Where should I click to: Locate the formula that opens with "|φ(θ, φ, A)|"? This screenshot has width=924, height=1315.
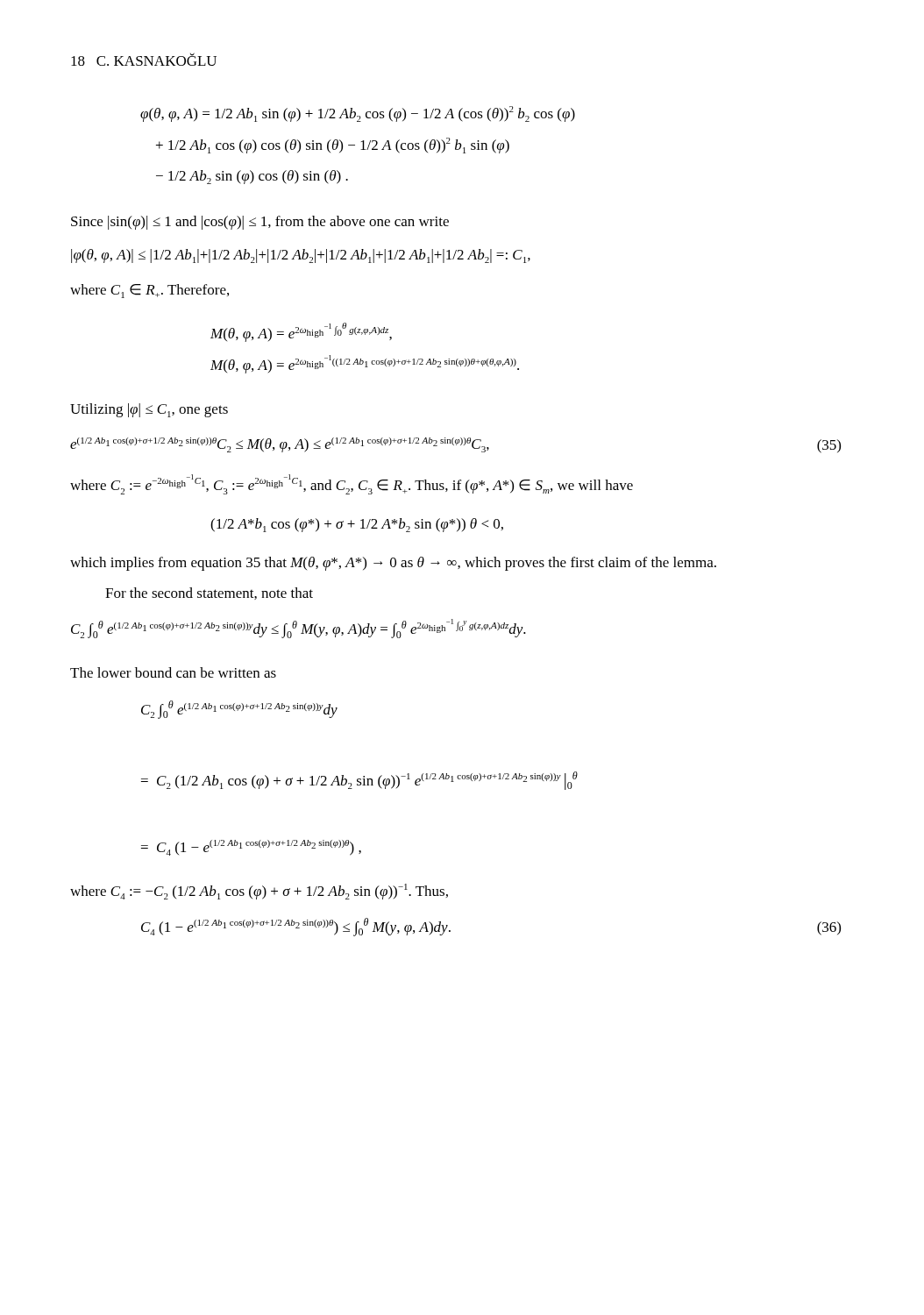click(300, 256)
